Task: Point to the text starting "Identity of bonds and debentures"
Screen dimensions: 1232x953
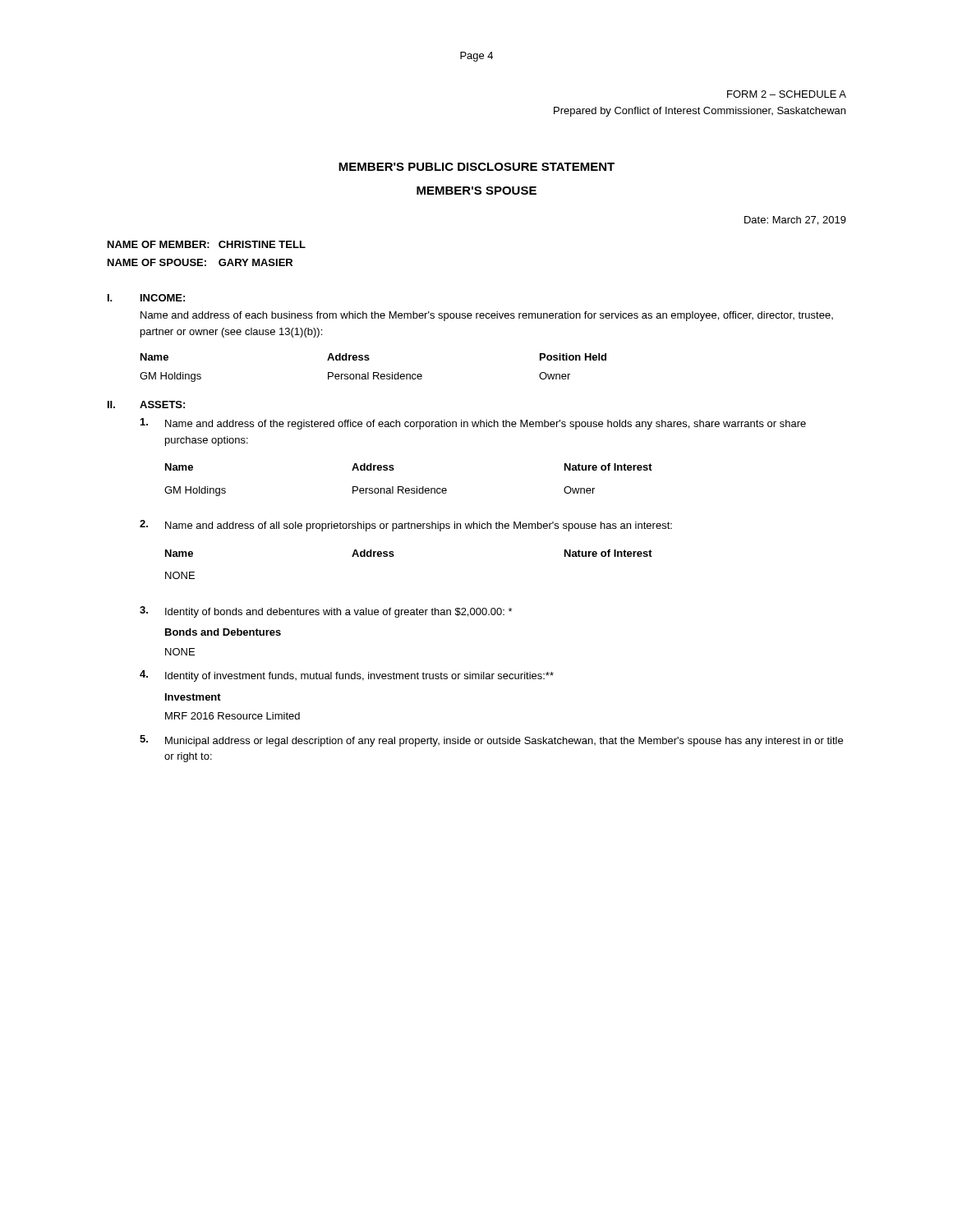Action: 338,611
